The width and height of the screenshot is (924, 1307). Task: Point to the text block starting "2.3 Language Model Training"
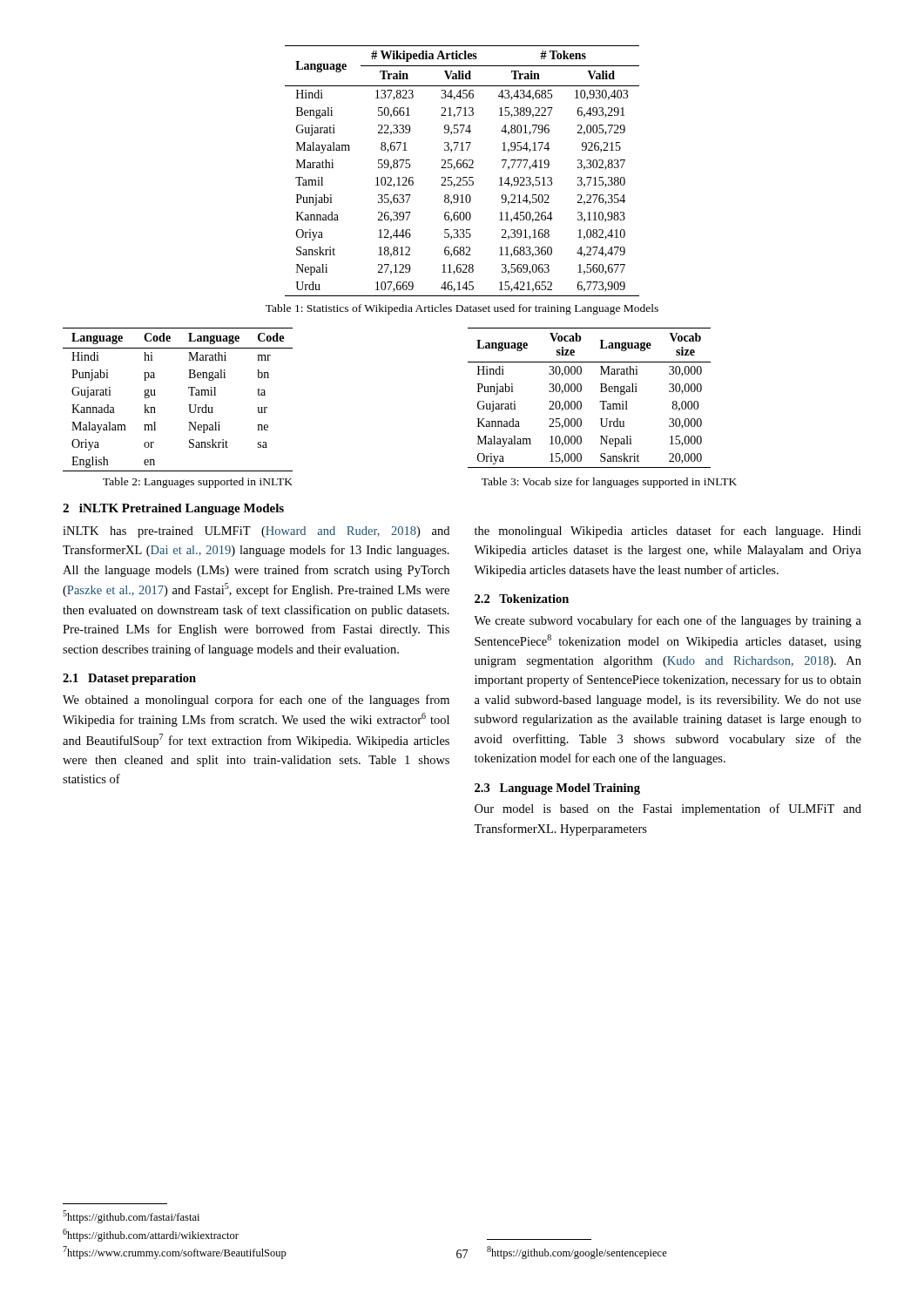[x=557, y=787]
